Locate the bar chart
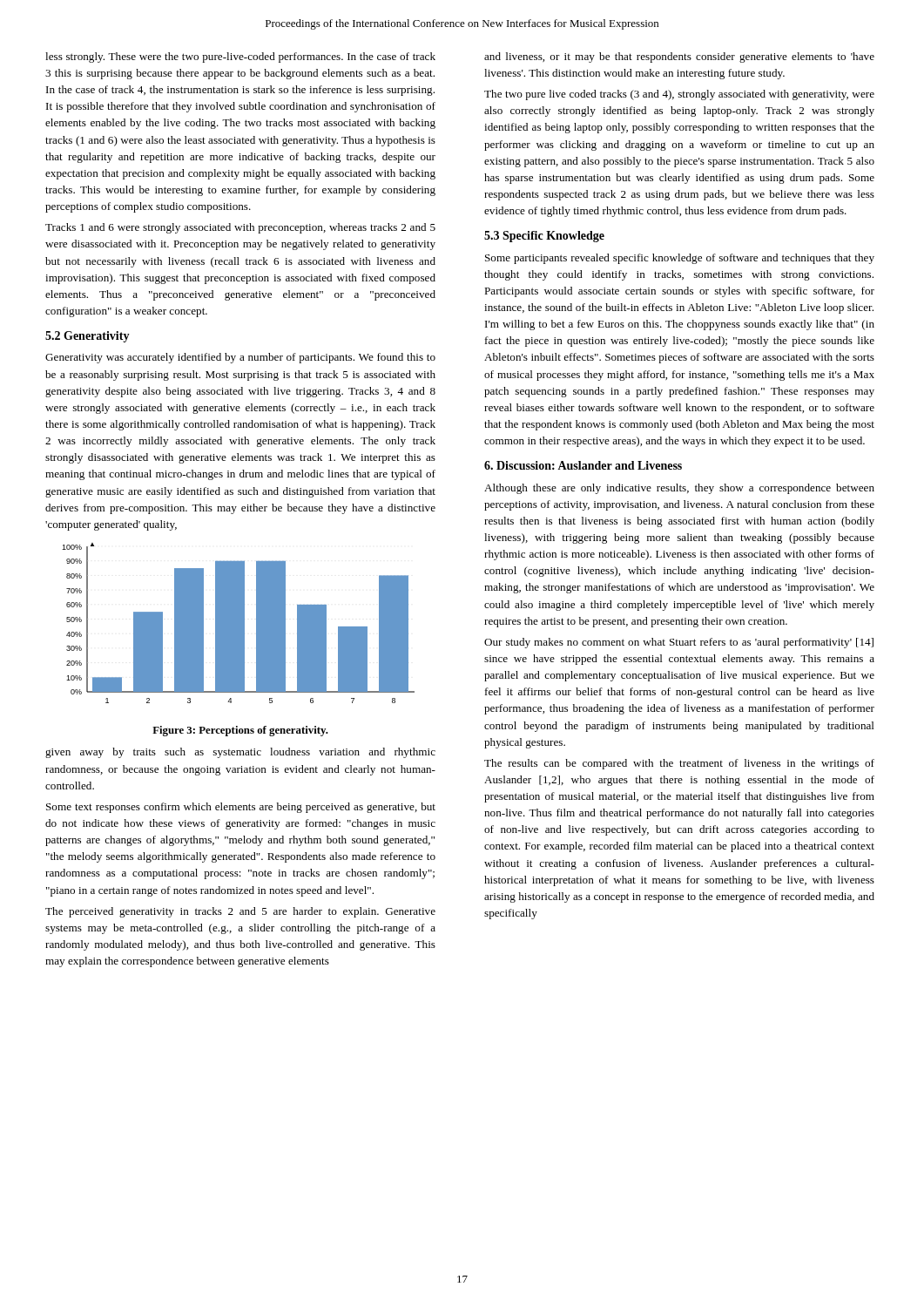 240,631
